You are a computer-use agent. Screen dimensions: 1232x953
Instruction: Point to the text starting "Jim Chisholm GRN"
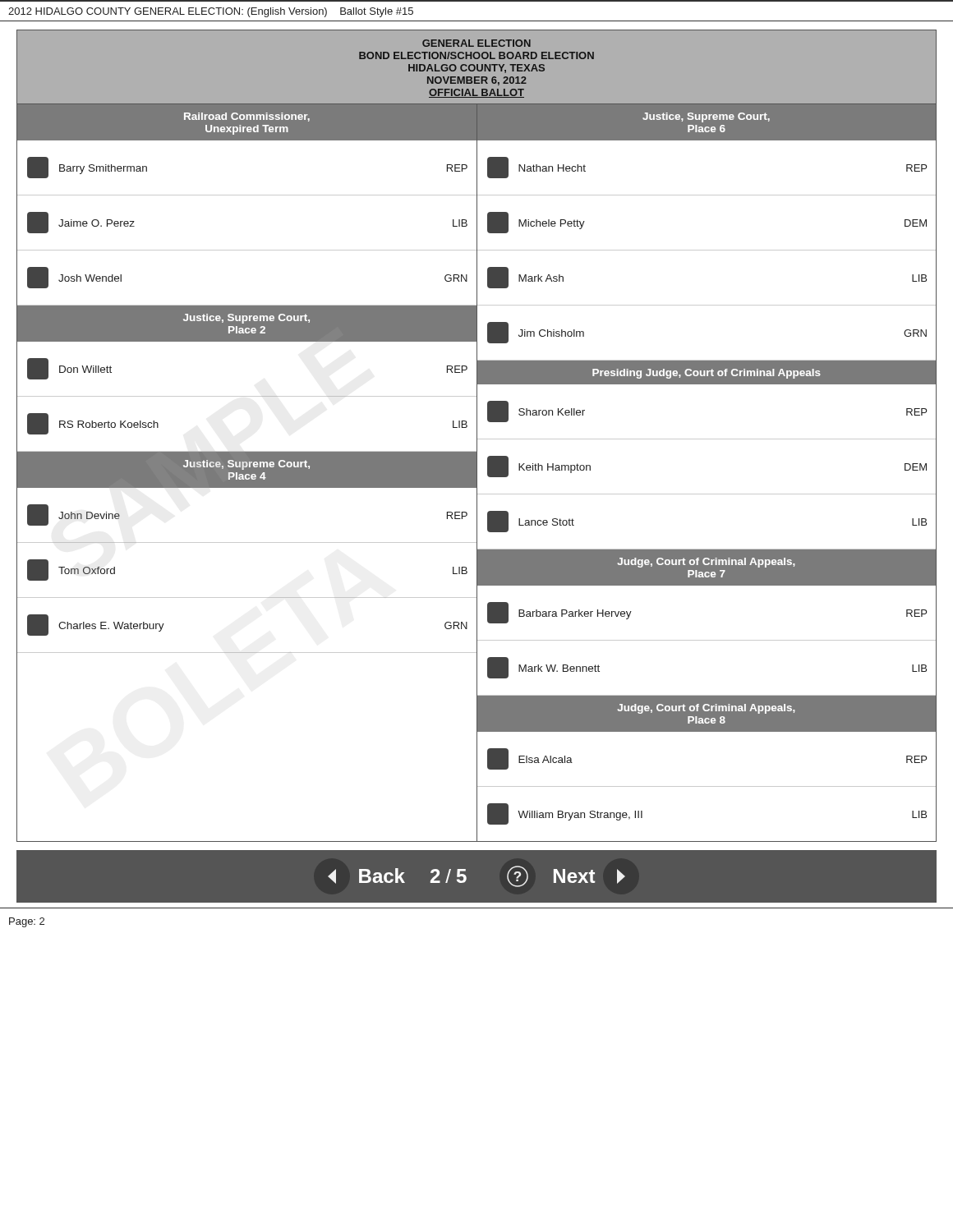(497, 332)
